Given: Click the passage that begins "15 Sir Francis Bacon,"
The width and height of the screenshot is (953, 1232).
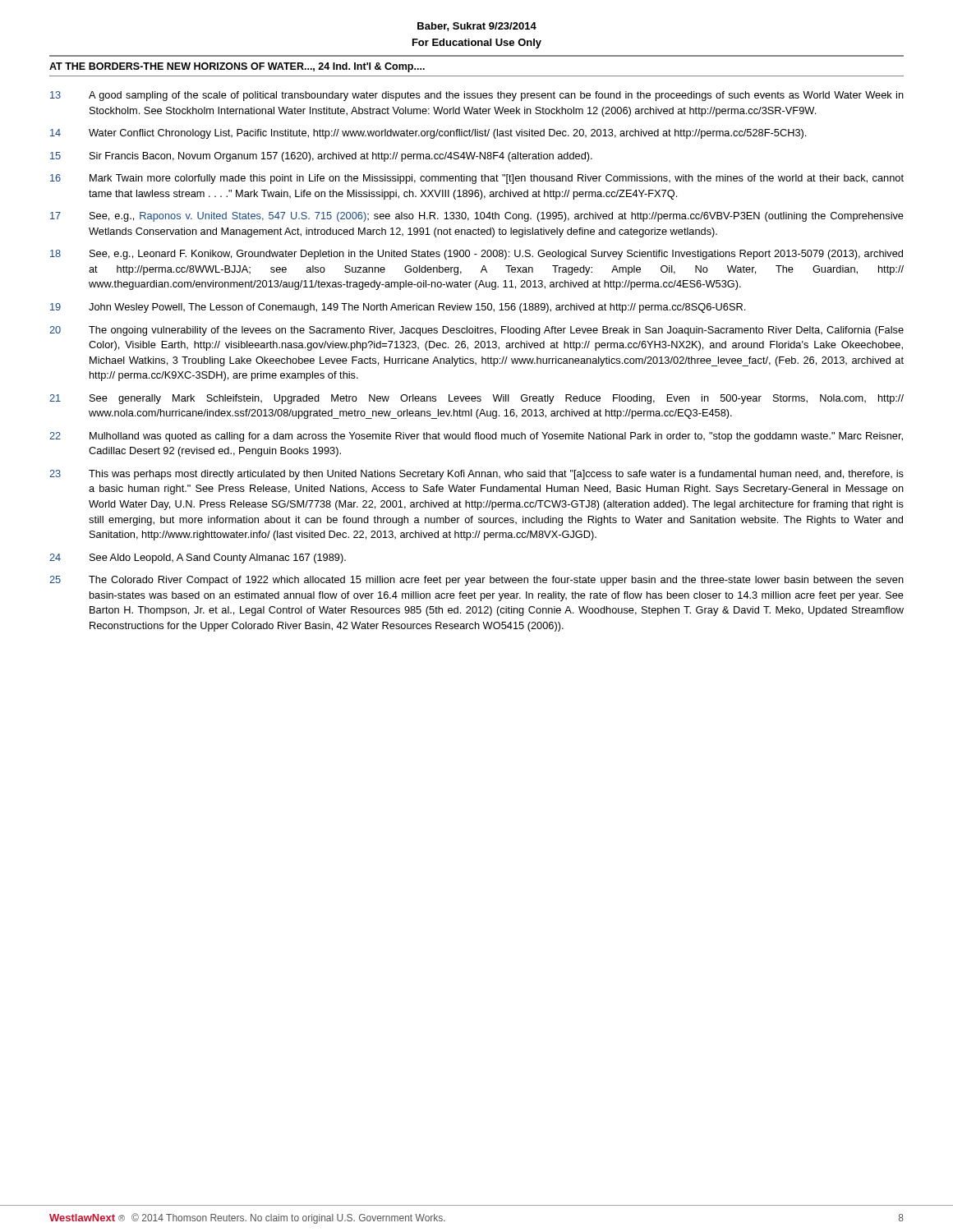Looking at the screenshot, I should [x=476, y=156].
